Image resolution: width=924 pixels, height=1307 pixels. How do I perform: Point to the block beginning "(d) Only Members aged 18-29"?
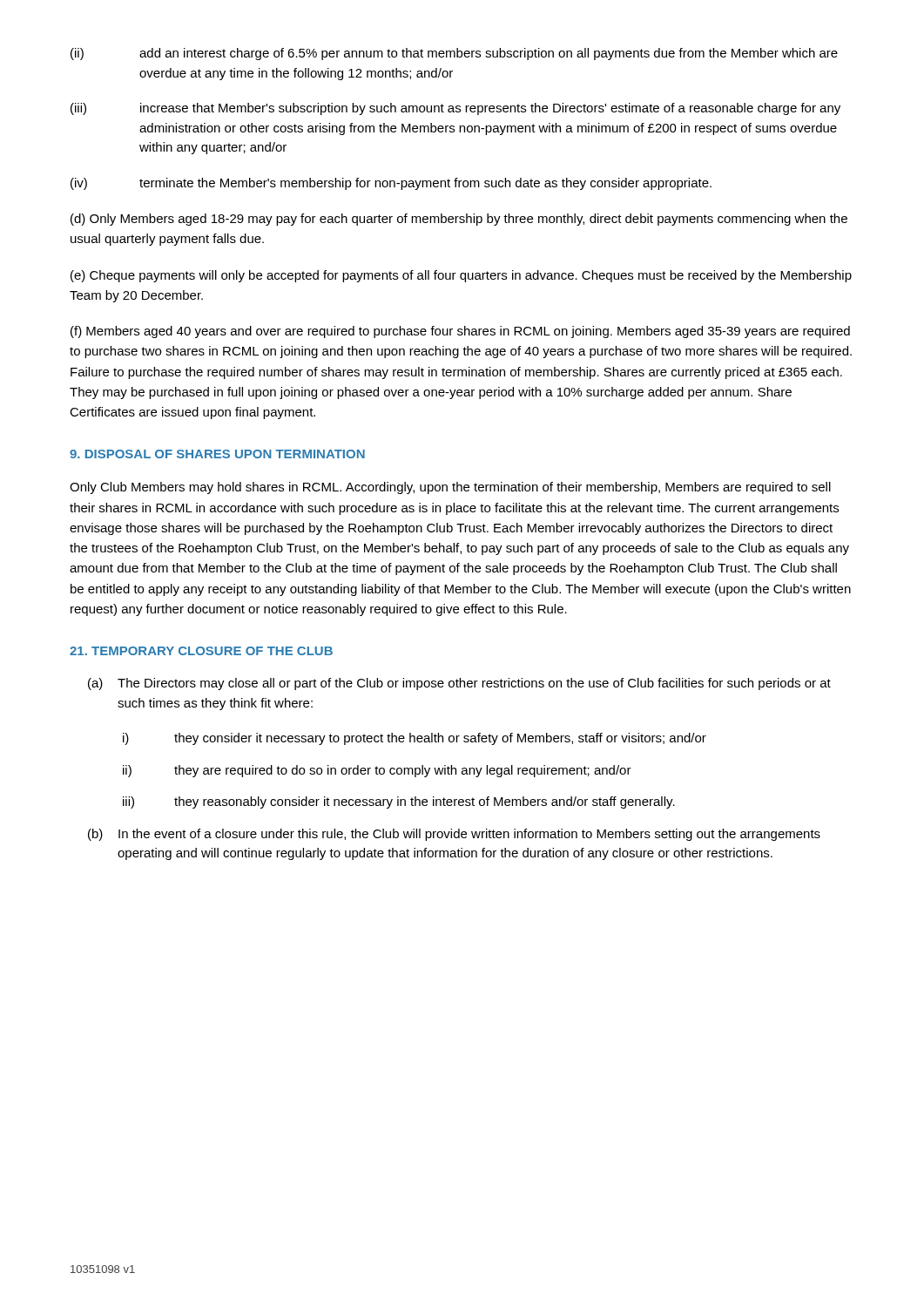(x=459, y=228)
